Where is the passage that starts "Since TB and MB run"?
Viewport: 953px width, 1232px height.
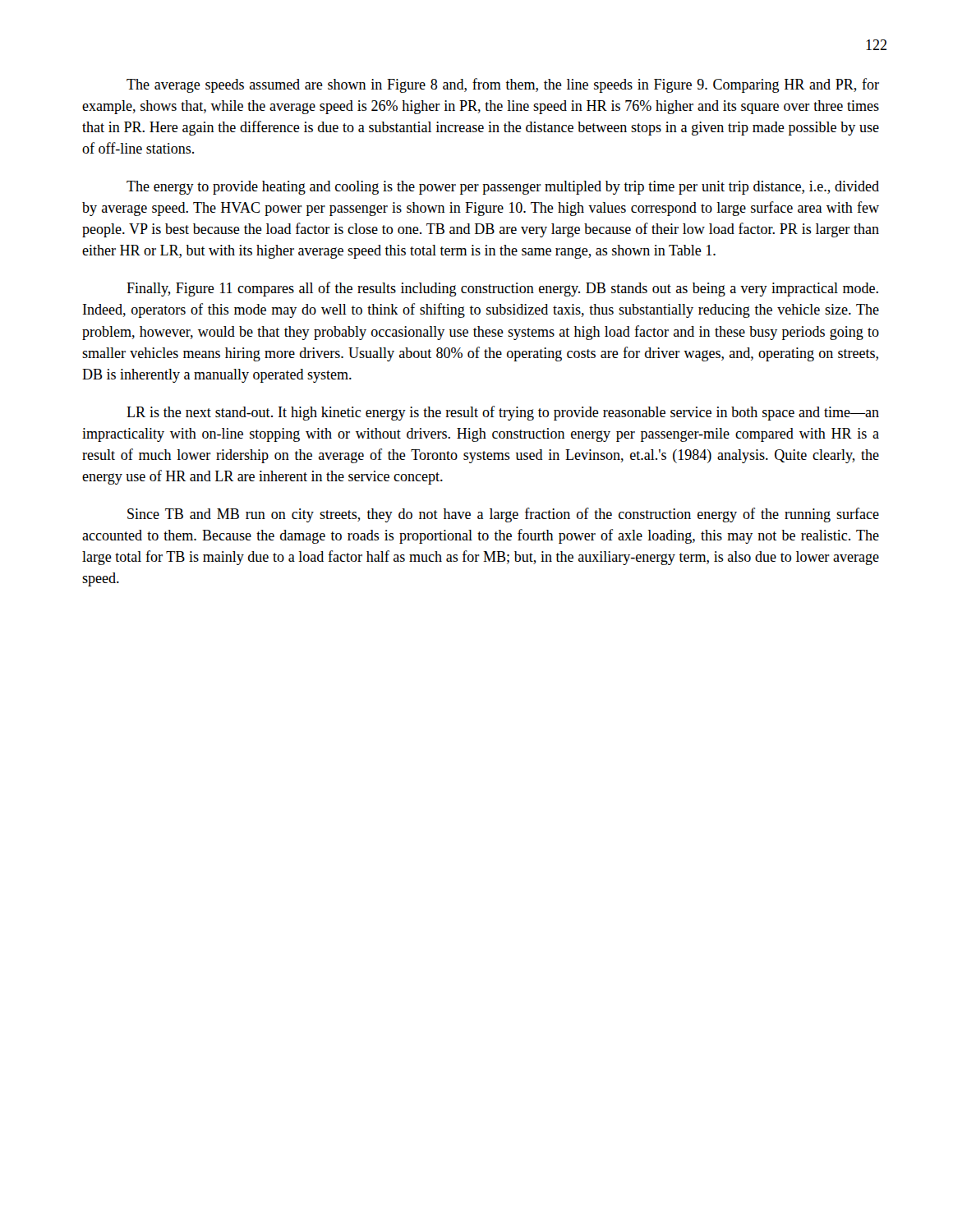click(481, 546)
